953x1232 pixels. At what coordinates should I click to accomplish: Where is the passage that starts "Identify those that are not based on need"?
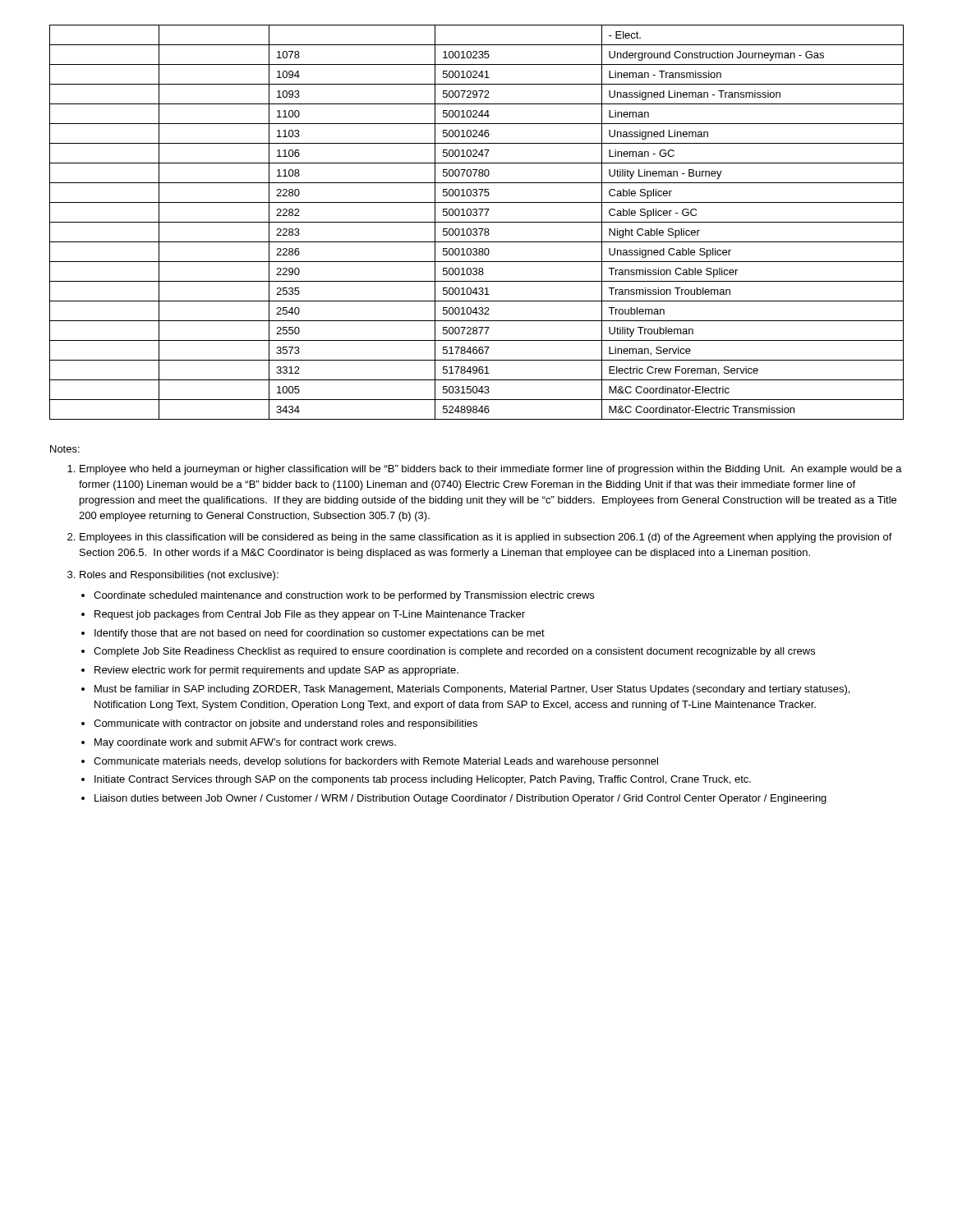319,633
